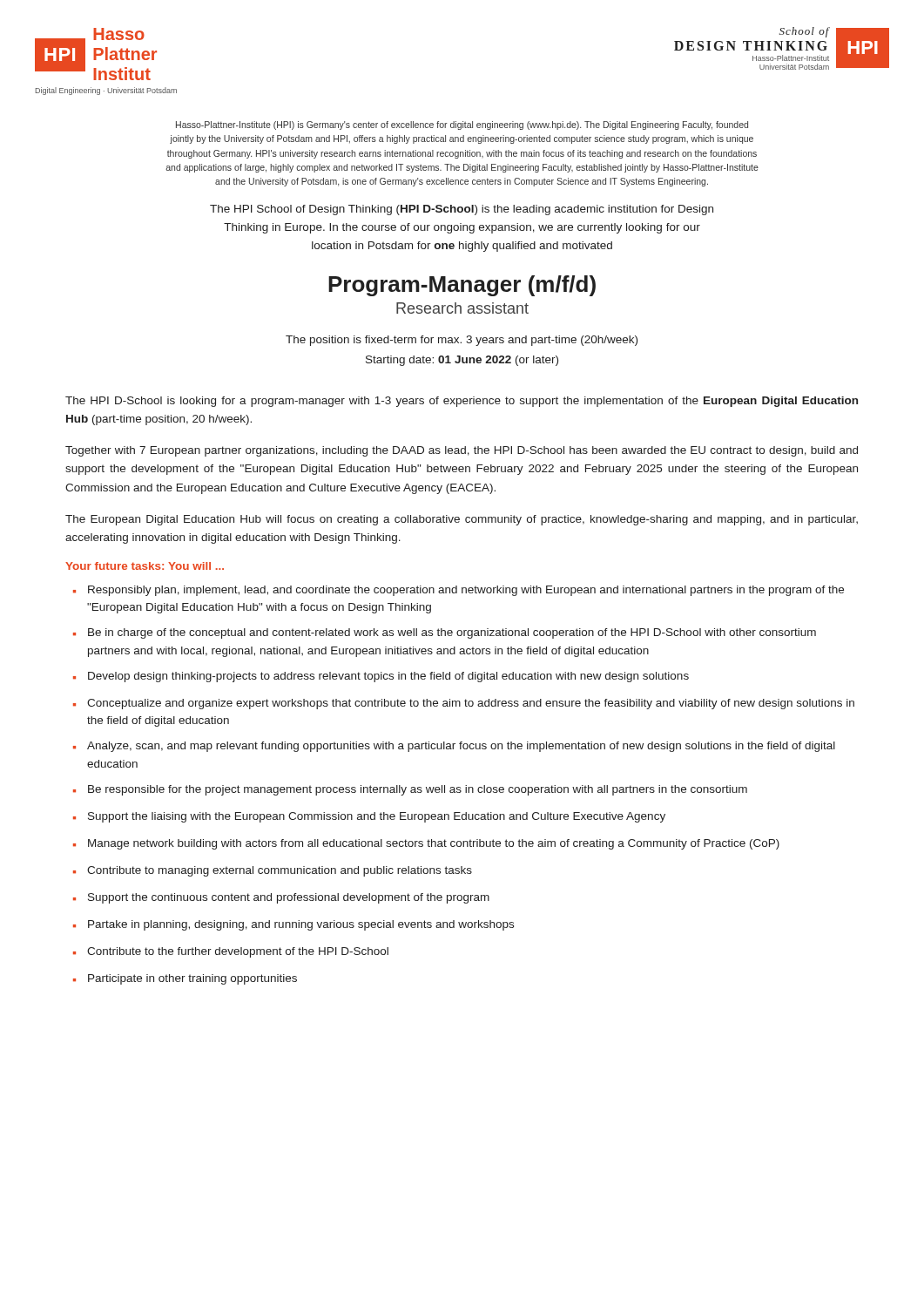The height and width of the screenshot is (1307, 924).
Task: Navigate to the block starting "Be responsible for the project management process internally"
Action: pos(417,789)
